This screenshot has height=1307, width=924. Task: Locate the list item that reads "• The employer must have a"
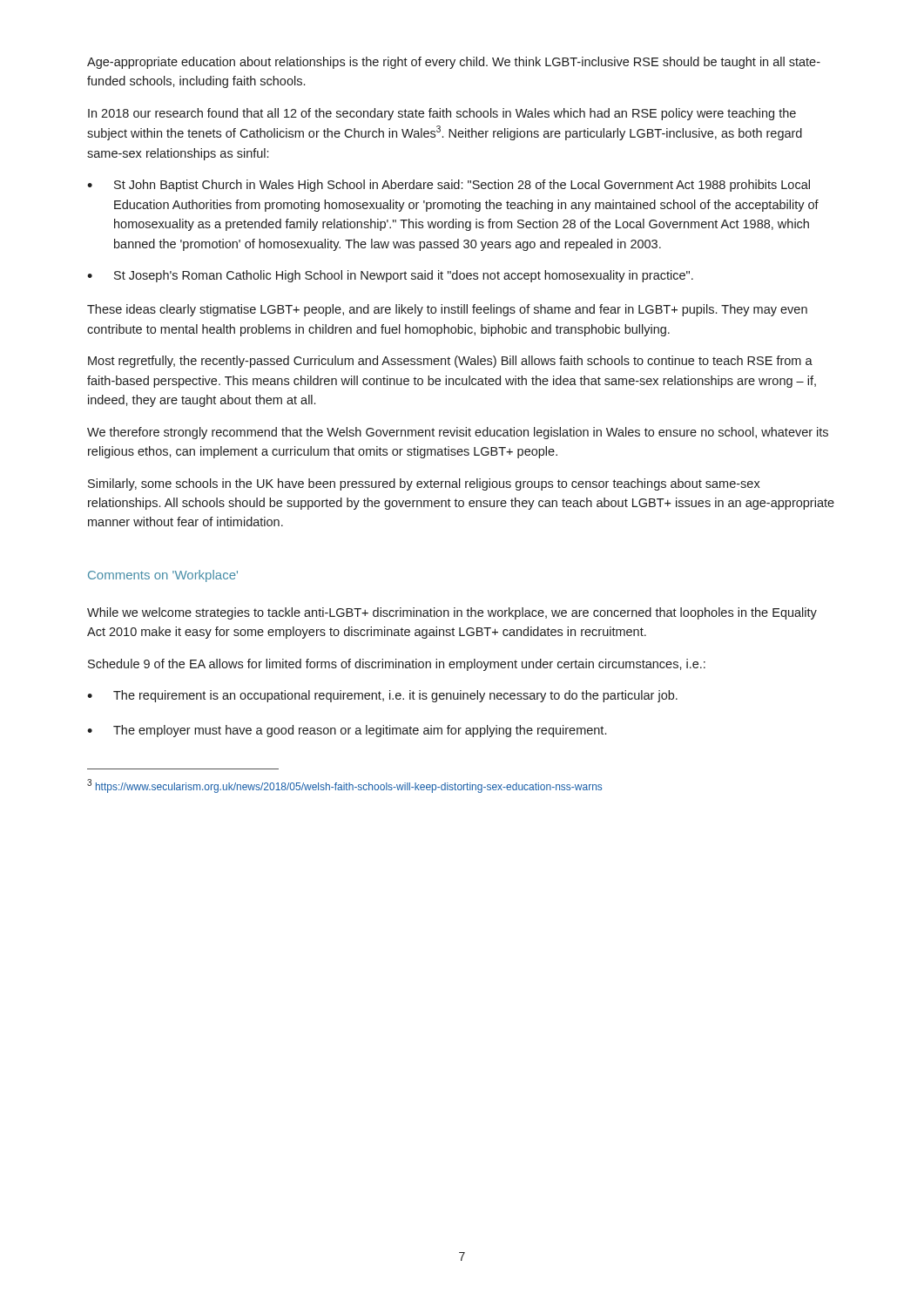pyautogui.click(x=347, y=731)
